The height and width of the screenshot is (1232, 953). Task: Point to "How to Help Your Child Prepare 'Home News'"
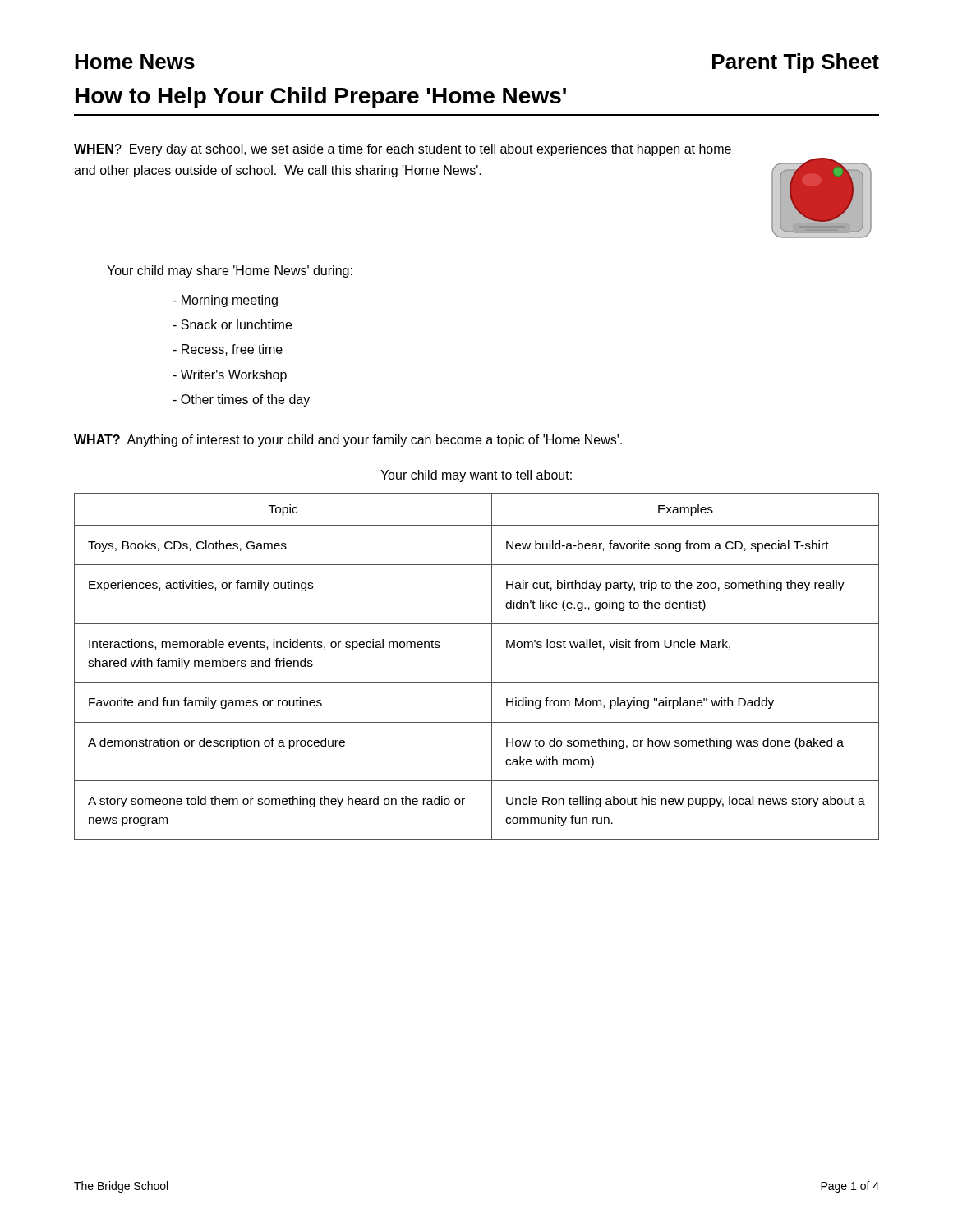[476, 96]
